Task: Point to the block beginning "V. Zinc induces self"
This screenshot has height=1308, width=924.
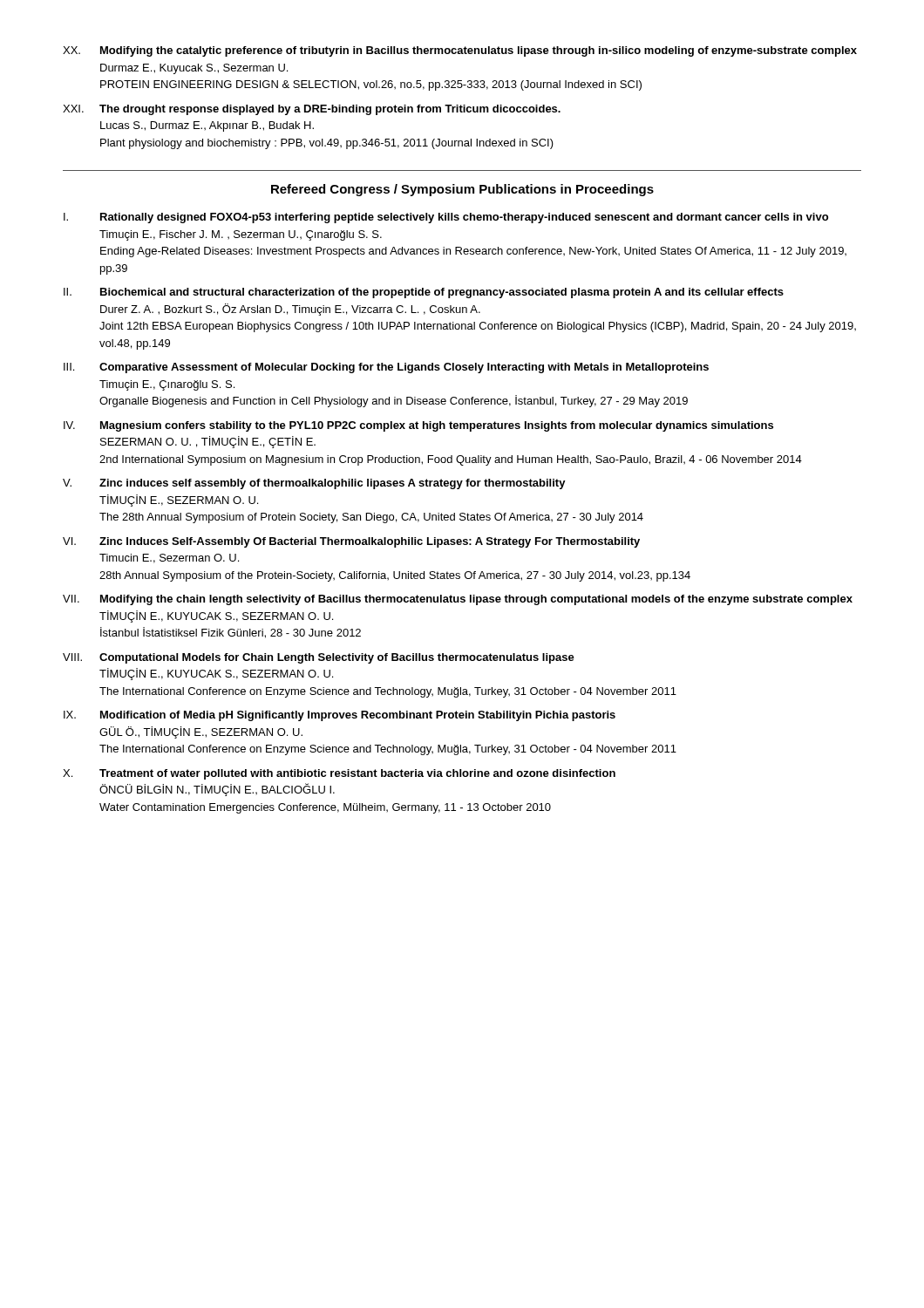Action: 314,484
